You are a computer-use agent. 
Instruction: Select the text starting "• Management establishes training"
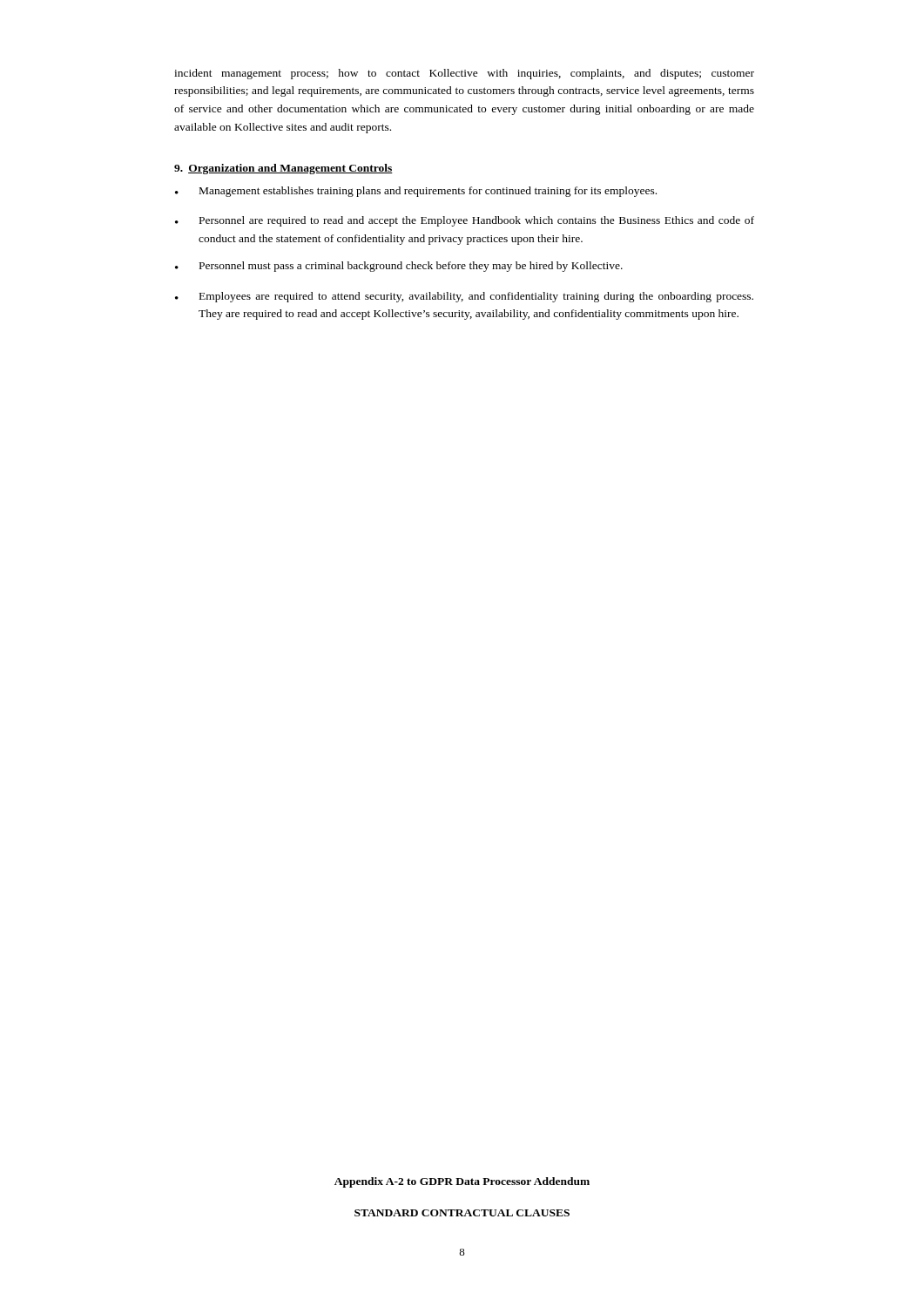(464, 193)
